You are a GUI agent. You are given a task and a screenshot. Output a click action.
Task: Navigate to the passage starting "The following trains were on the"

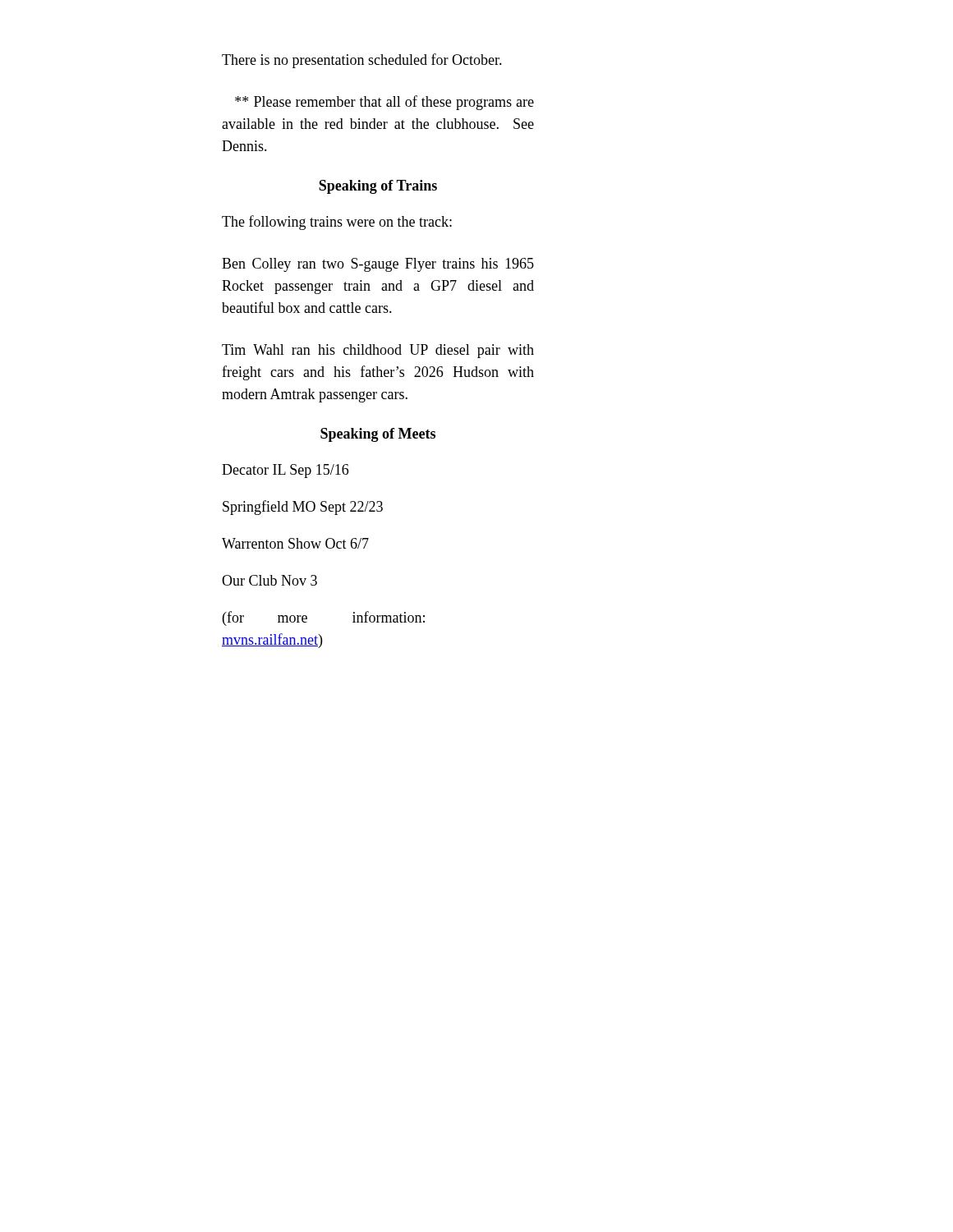coord(337,222)
